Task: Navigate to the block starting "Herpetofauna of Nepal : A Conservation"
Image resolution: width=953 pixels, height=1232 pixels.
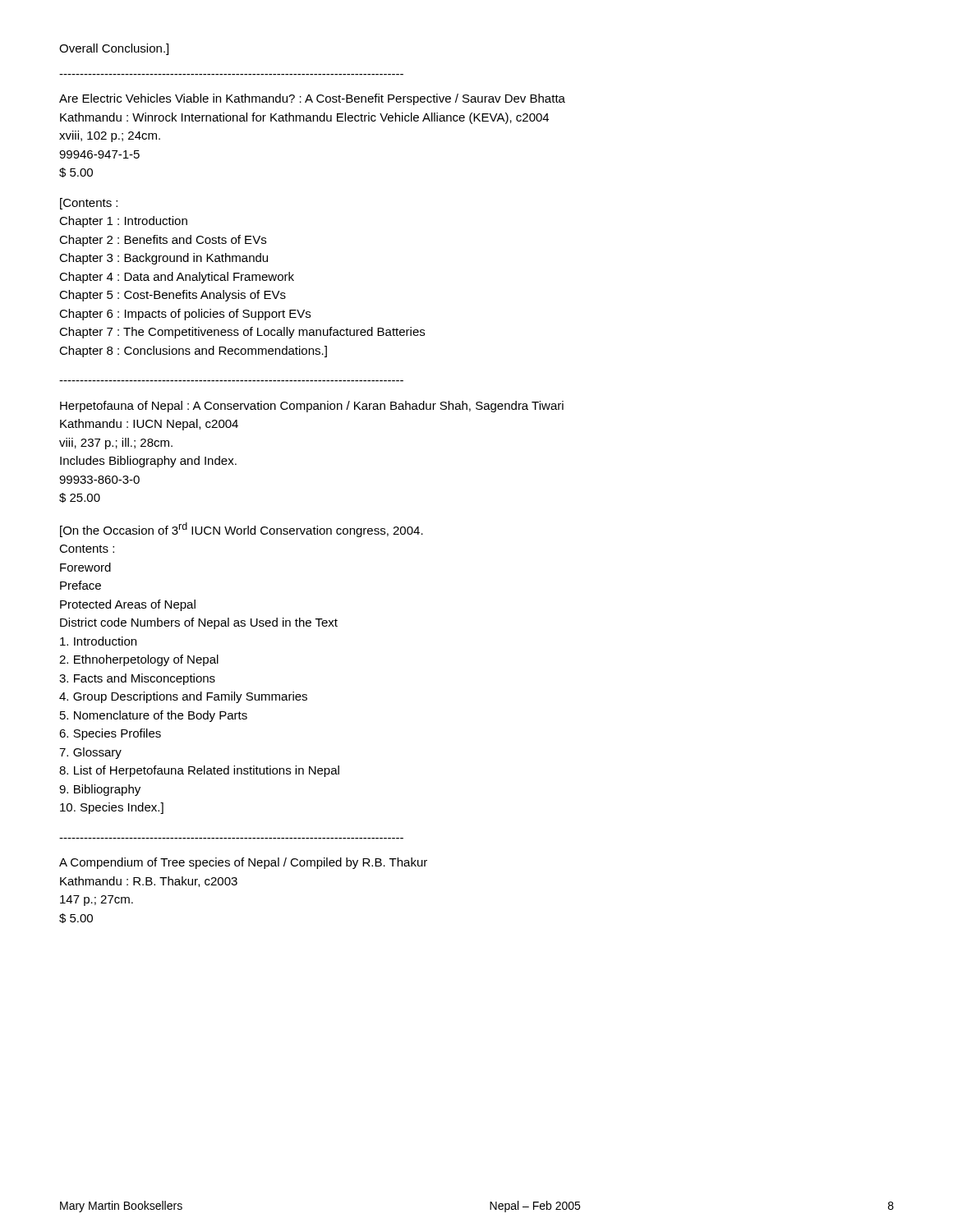Action: click(312, 407)
